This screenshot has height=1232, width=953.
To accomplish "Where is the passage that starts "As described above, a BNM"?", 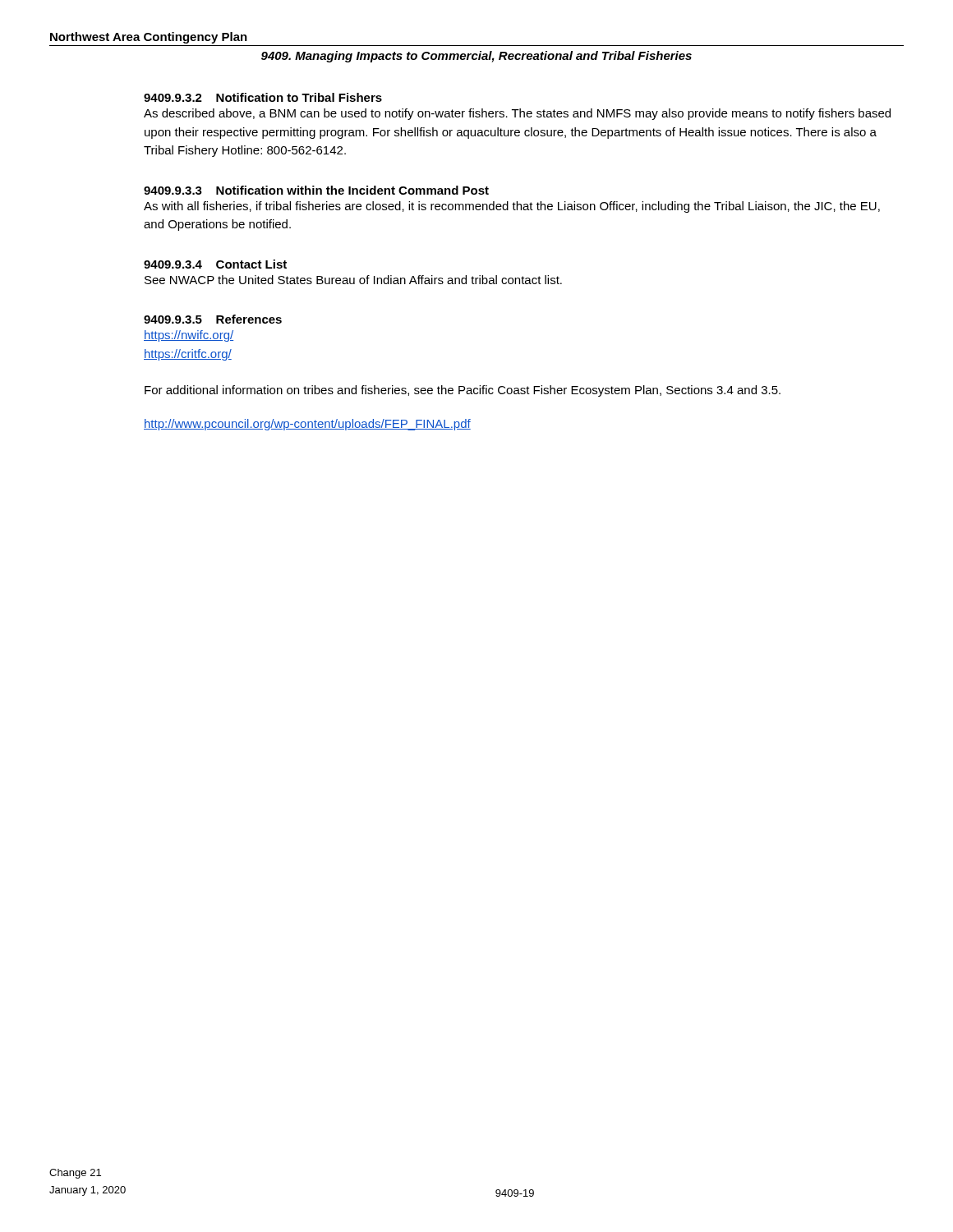I will point(518,131).
